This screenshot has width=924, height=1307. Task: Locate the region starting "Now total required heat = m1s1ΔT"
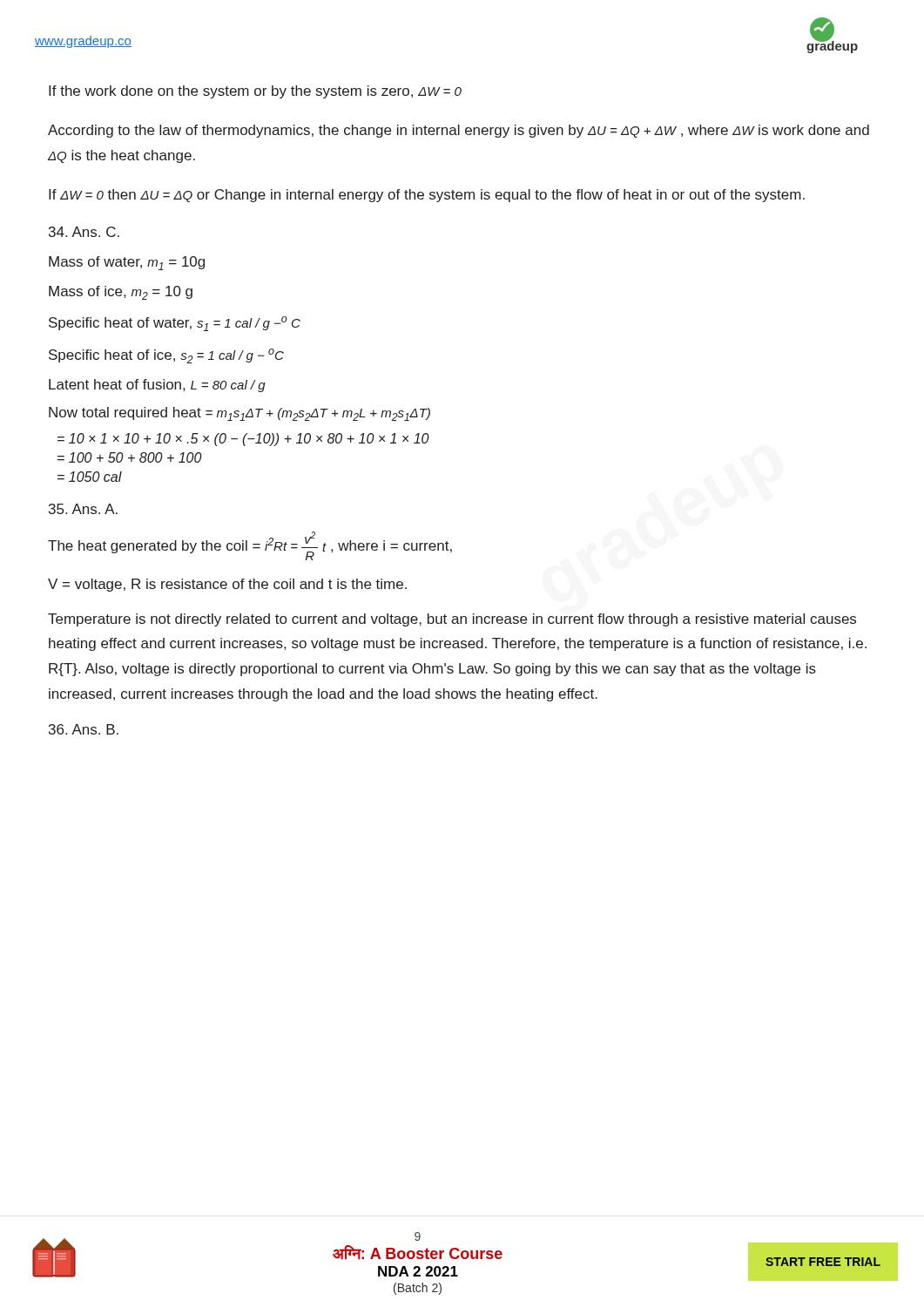coord(239,414)
